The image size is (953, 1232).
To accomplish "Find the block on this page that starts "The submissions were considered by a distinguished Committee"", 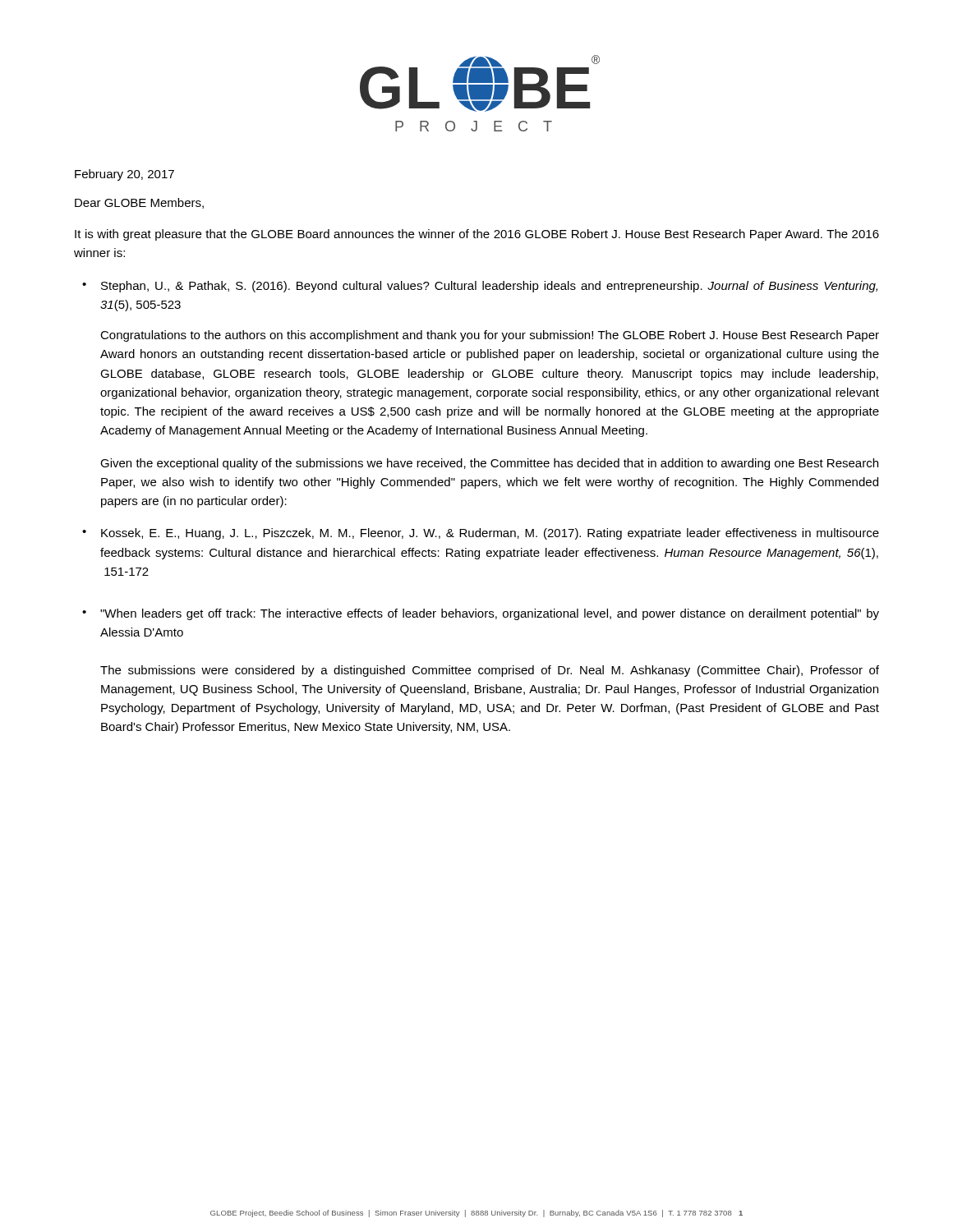I will tap(490, 698).
